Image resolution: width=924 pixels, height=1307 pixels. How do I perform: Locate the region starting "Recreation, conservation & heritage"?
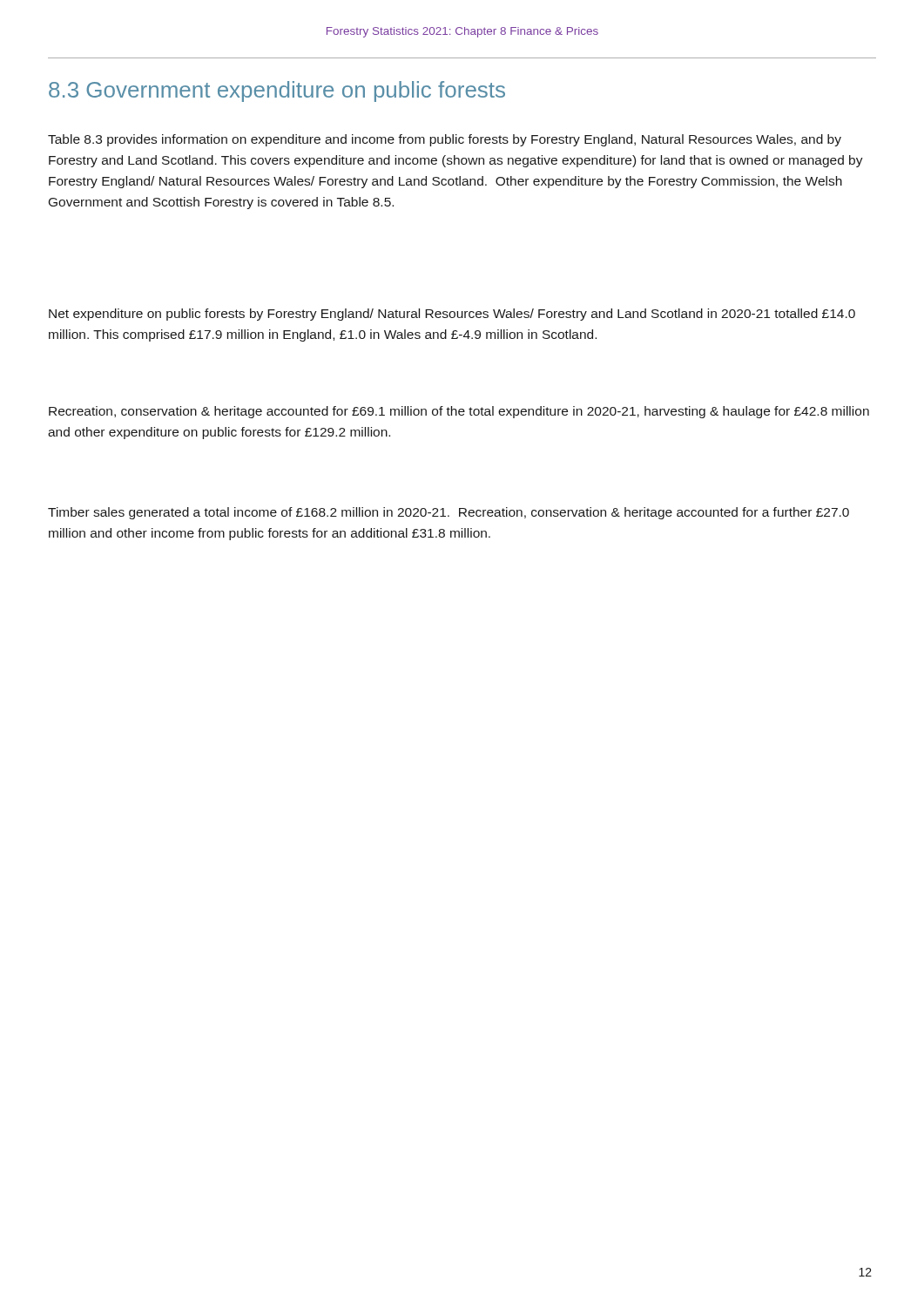[x=459, y=421]
